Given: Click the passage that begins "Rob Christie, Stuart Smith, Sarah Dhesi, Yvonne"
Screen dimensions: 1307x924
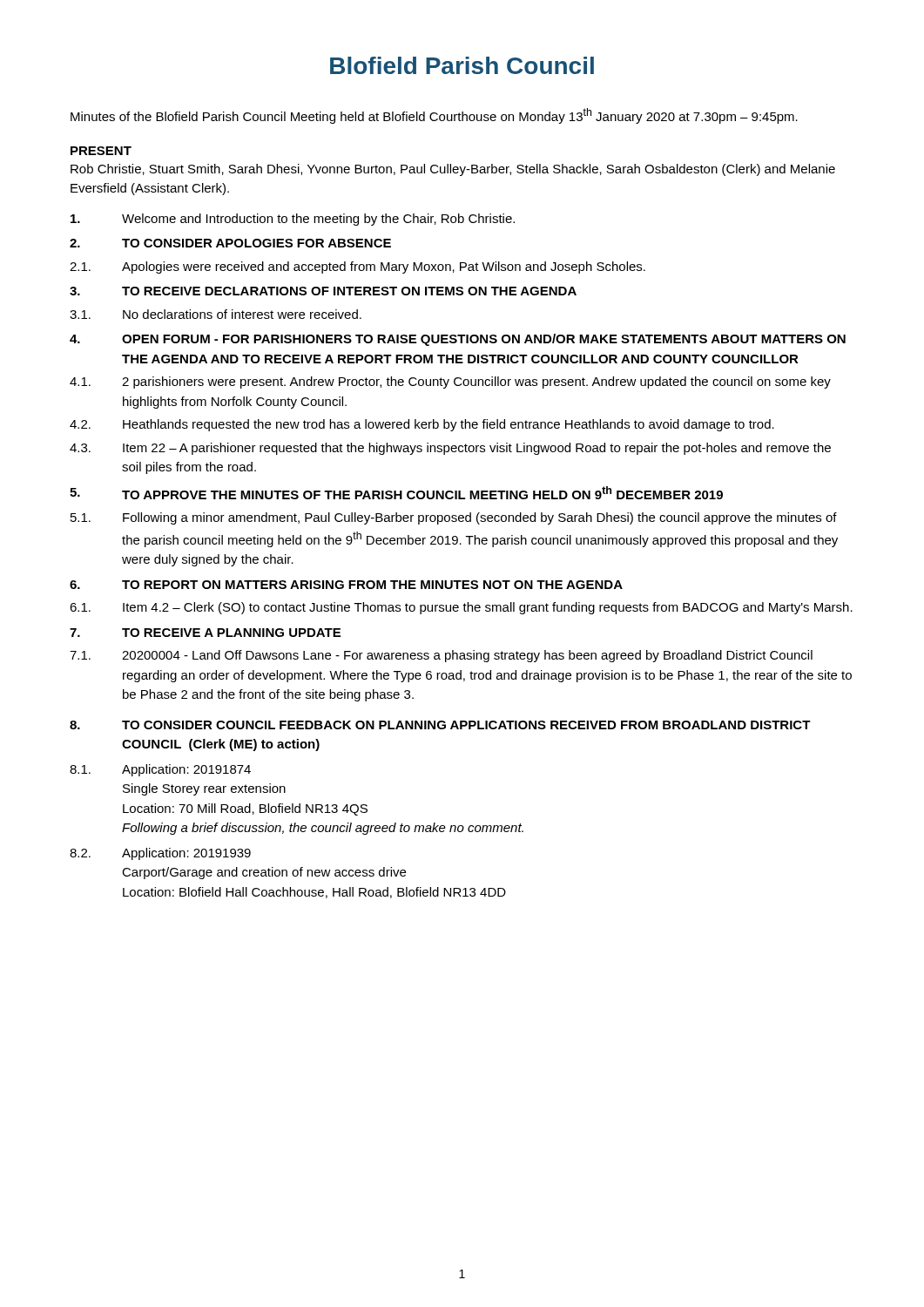Looking at the screenshot, I should [453, 178].
